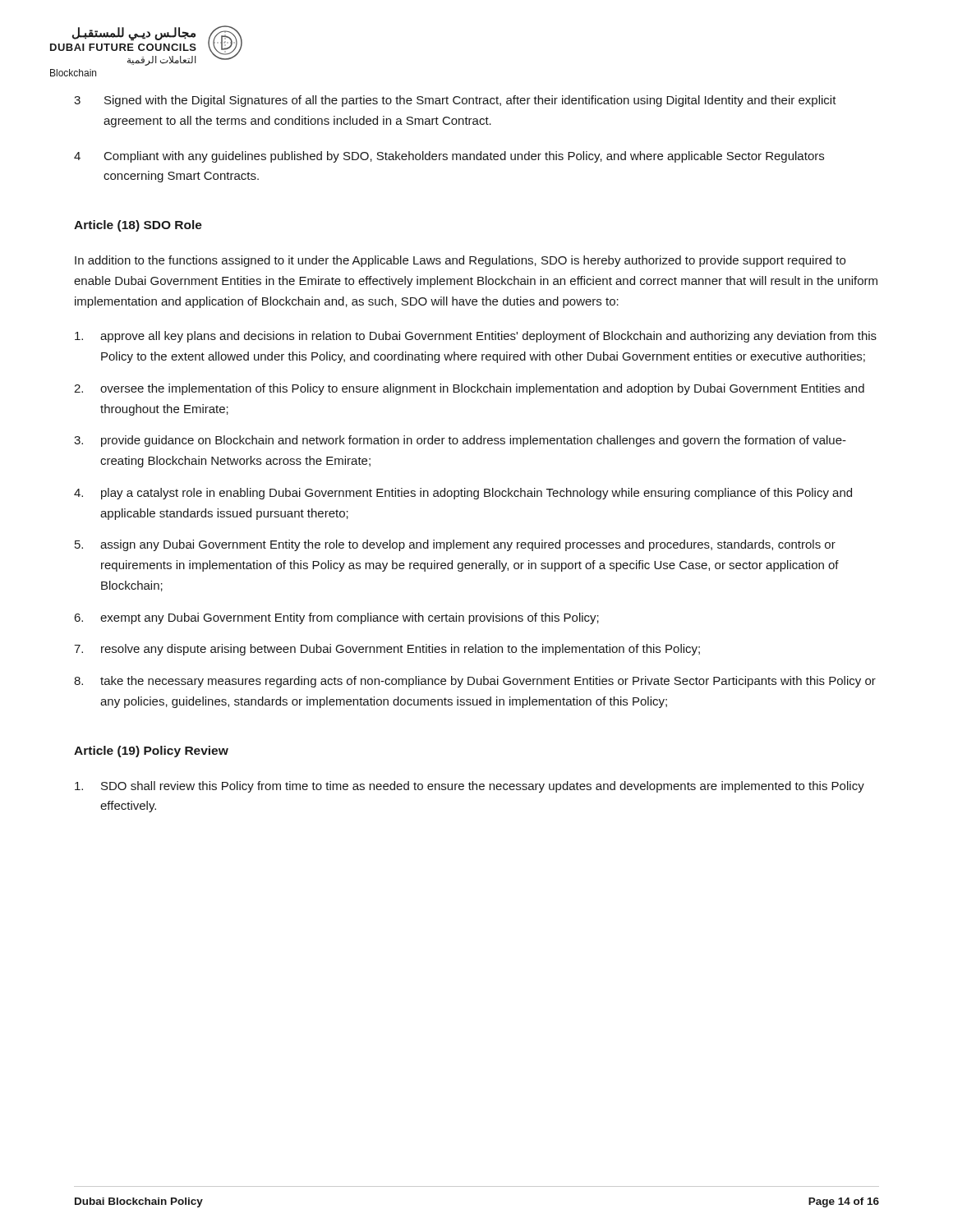Viewport: 953px width, 1232px height.
Task: Select the list item that reads "approve all key plans and decisions in"
Action: 476,347
